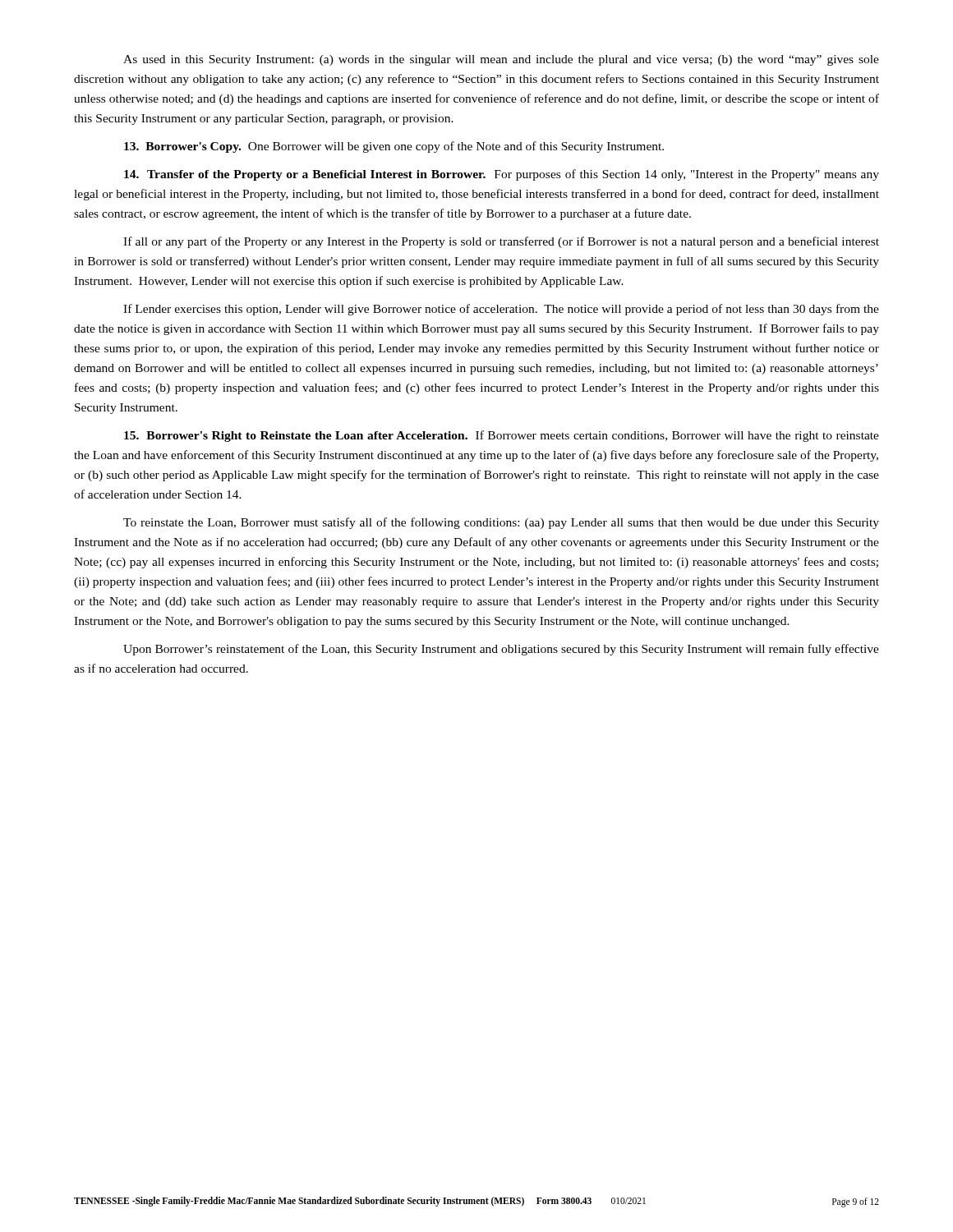Locate the block of text that opens with "If all or any"
Image resolution: width=953 pixels, height=1232 pixels.
(x=476, y=261)
